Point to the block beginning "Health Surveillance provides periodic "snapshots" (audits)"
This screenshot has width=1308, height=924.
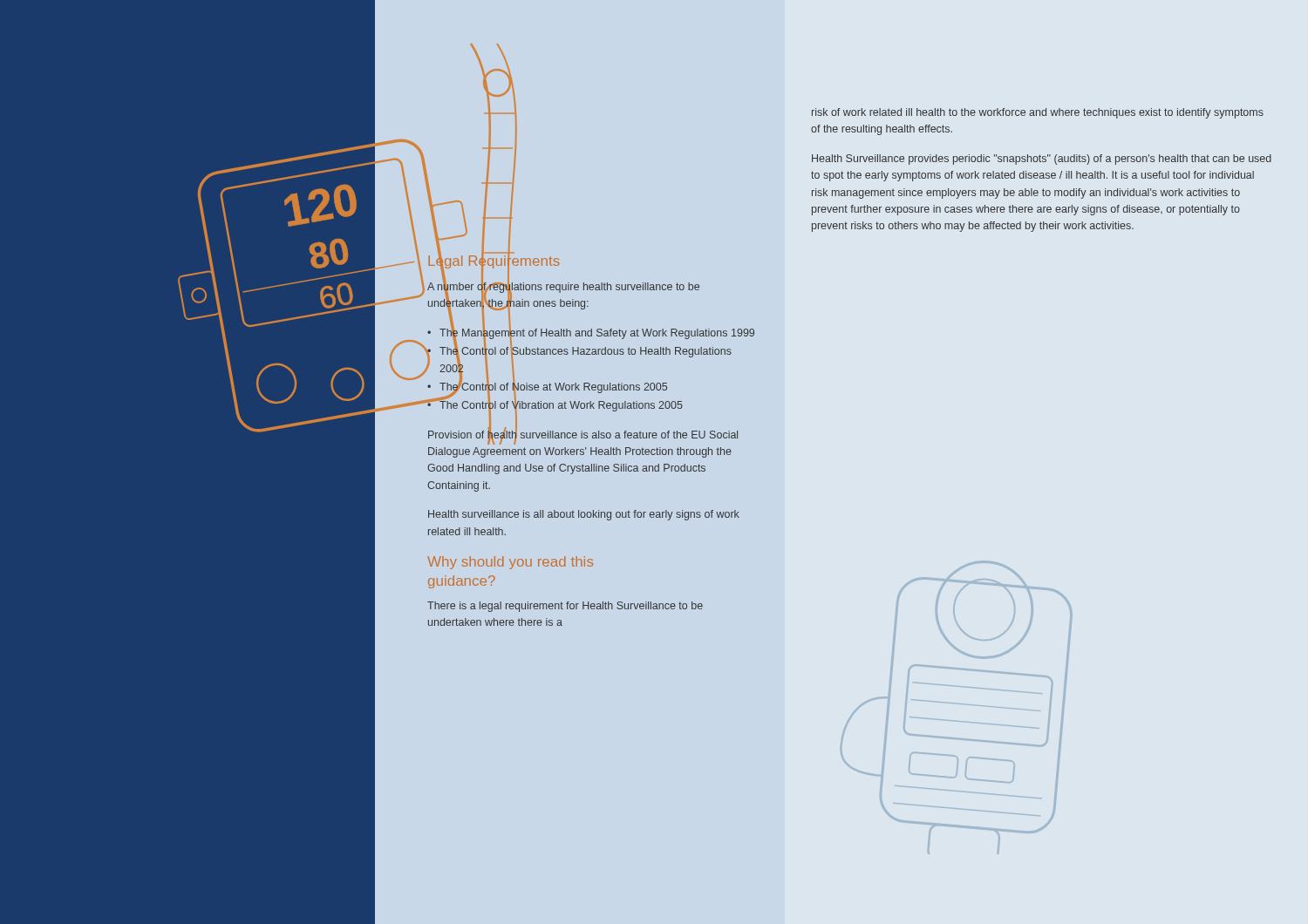(x=1041, y=192)
